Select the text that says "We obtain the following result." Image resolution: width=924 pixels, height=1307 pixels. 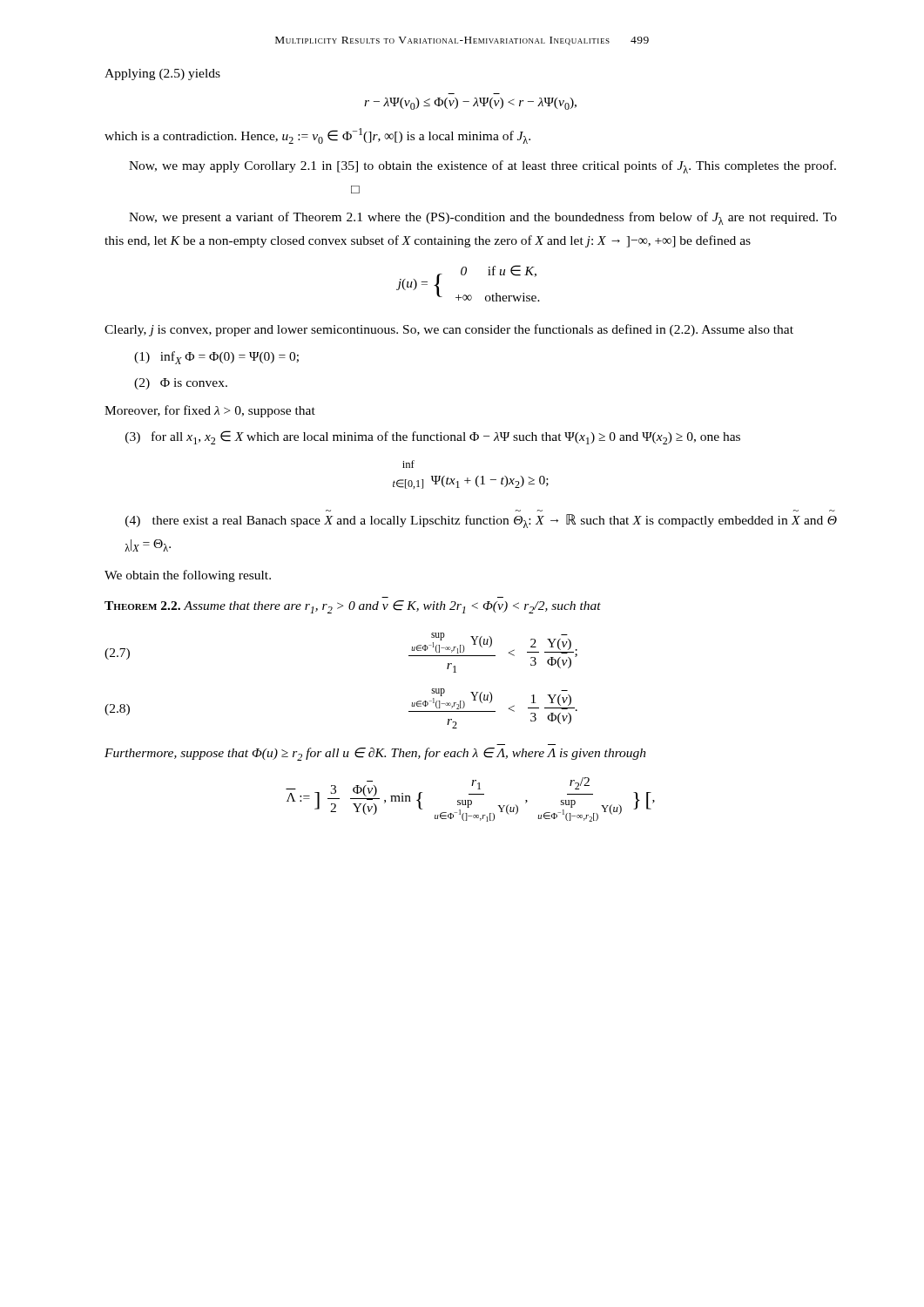[188, 576]
